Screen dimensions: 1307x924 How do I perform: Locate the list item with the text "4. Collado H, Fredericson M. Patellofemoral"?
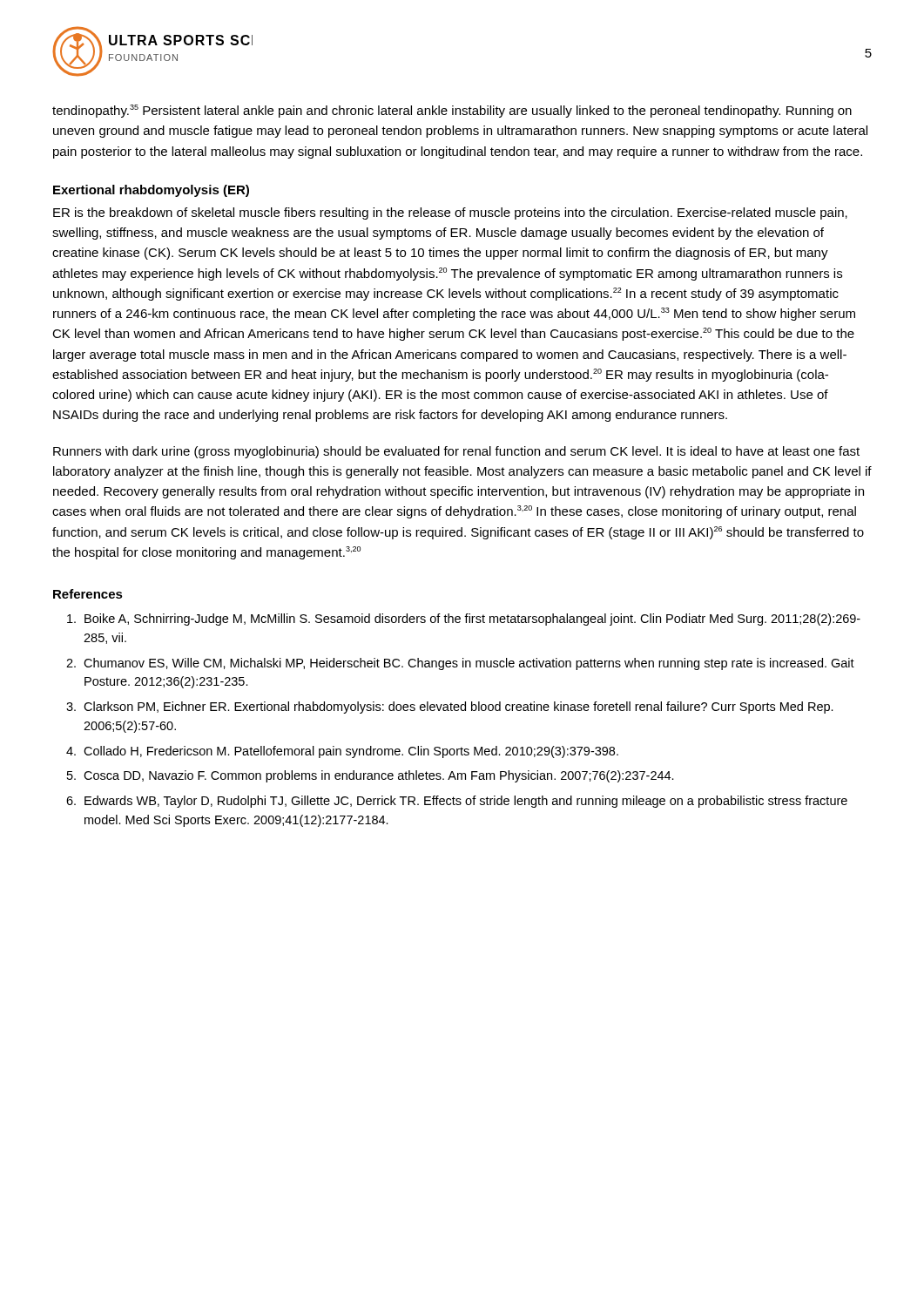click(x=462, y=751)
